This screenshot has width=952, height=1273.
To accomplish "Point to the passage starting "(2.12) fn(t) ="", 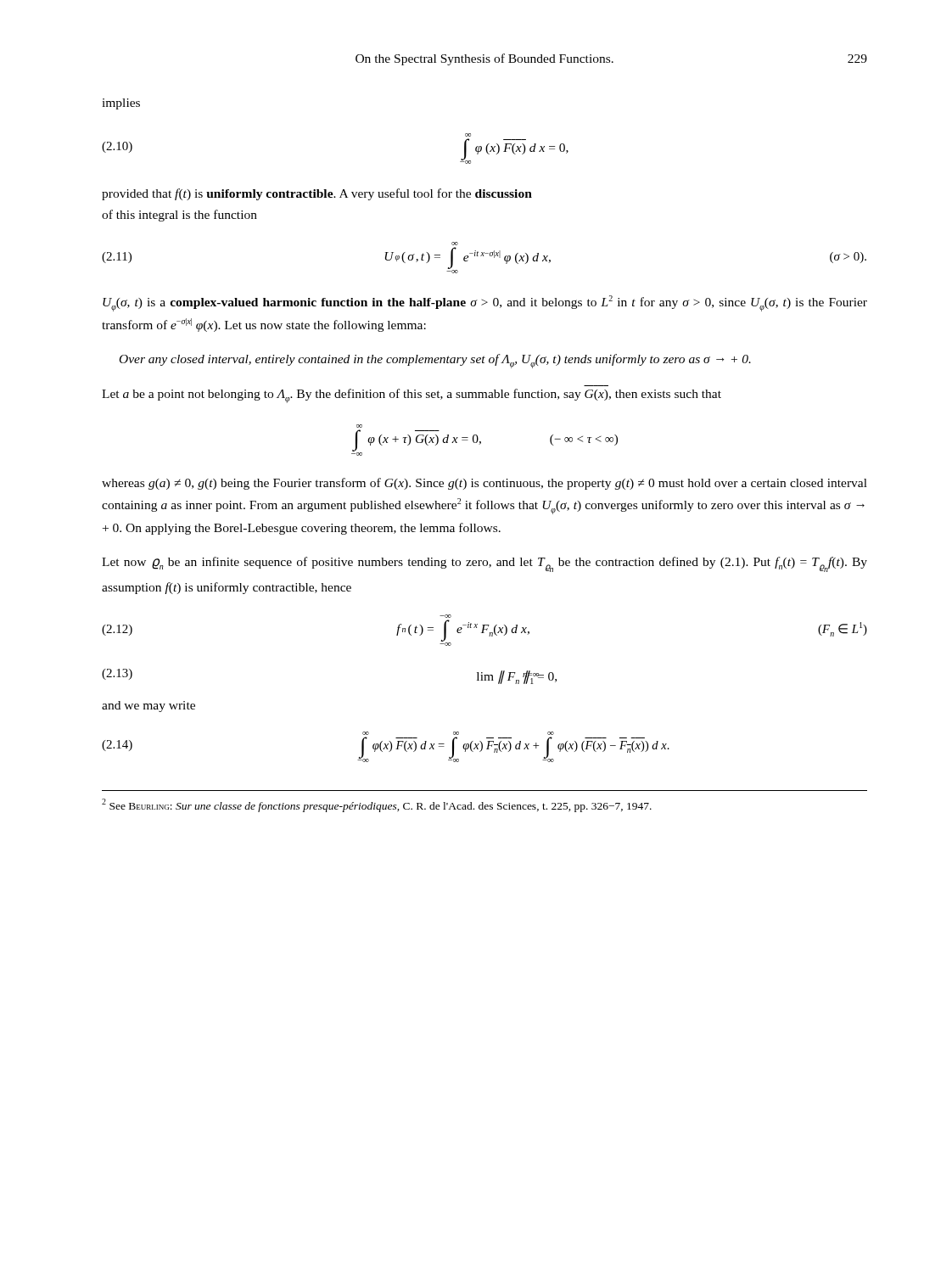I will tap(485, 629).
